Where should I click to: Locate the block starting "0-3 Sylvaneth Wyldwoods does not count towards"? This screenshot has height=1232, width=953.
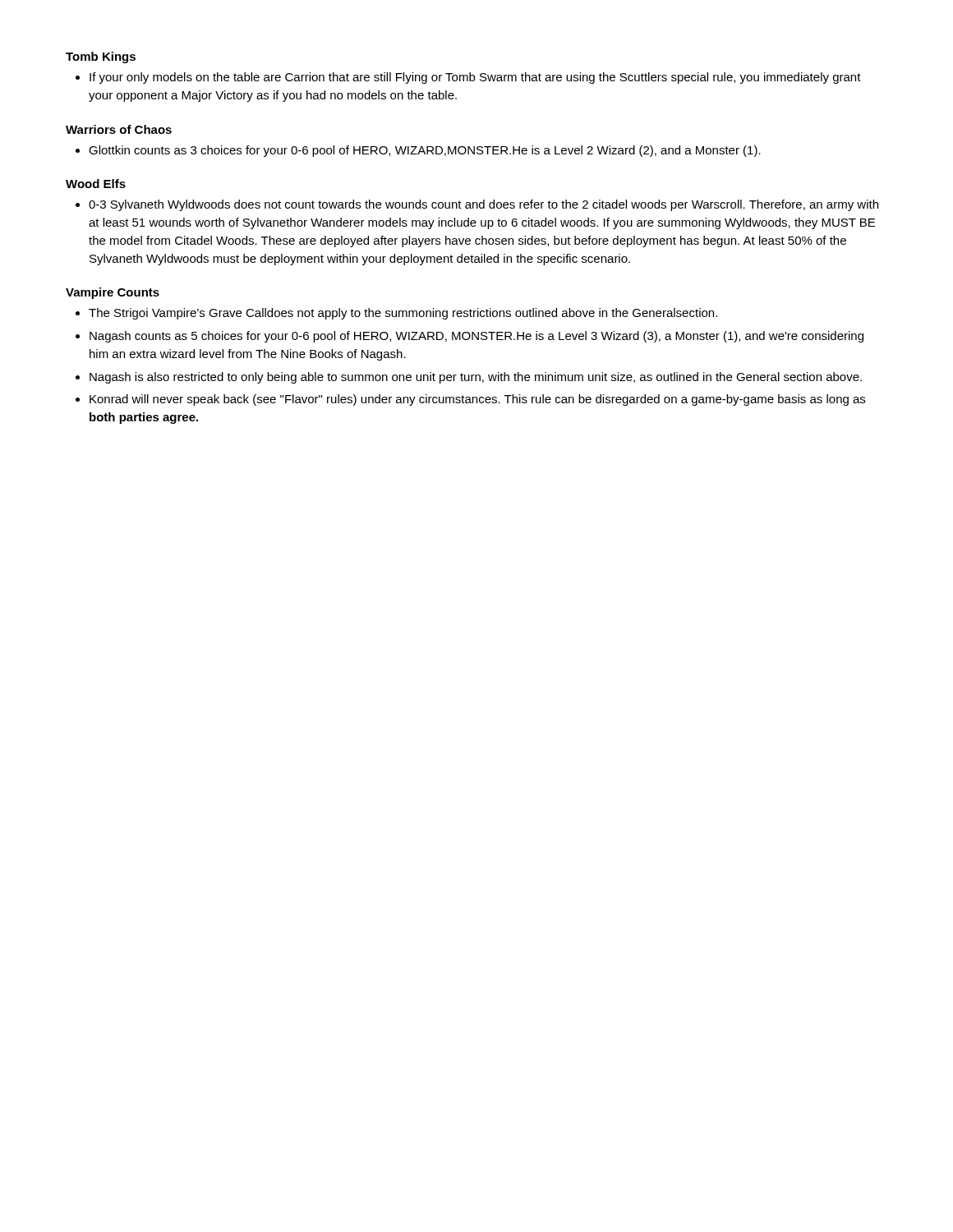pos(484,231)
